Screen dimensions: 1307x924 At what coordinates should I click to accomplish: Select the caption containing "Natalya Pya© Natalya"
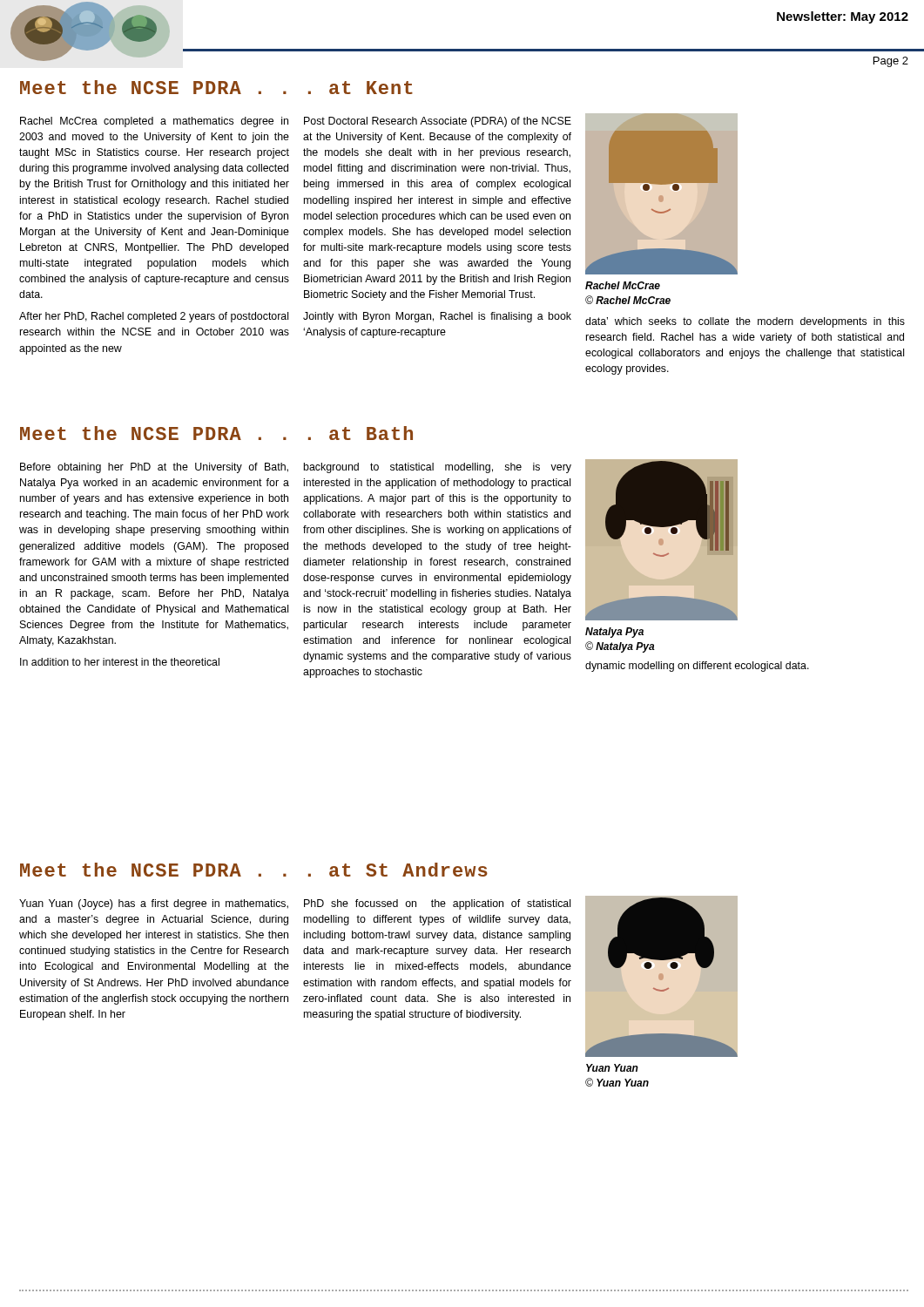click(x=620, y=639)
